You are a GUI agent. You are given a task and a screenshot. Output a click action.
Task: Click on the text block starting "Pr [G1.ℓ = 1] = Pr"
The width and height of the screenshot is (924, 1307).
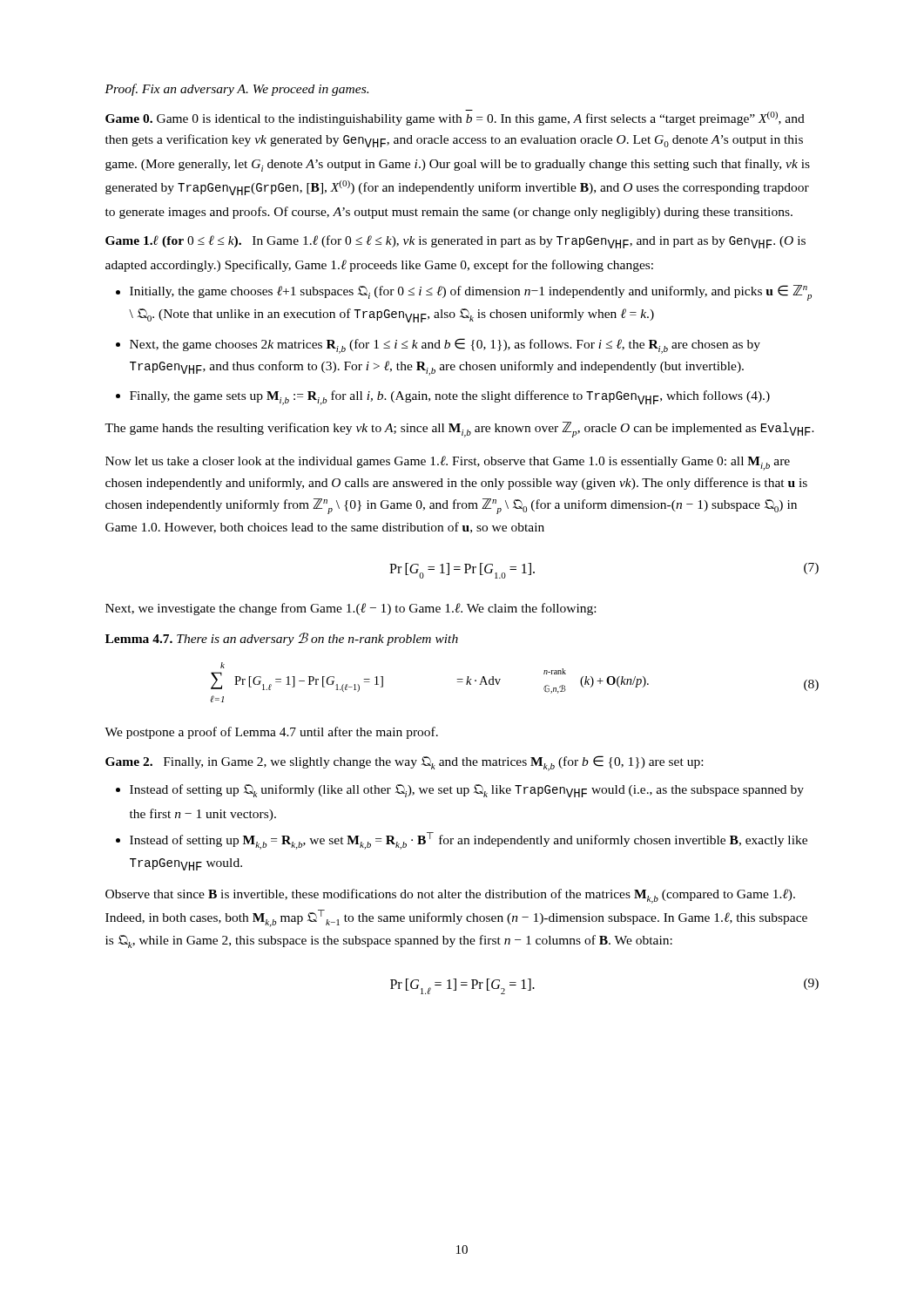coord(455,986)
